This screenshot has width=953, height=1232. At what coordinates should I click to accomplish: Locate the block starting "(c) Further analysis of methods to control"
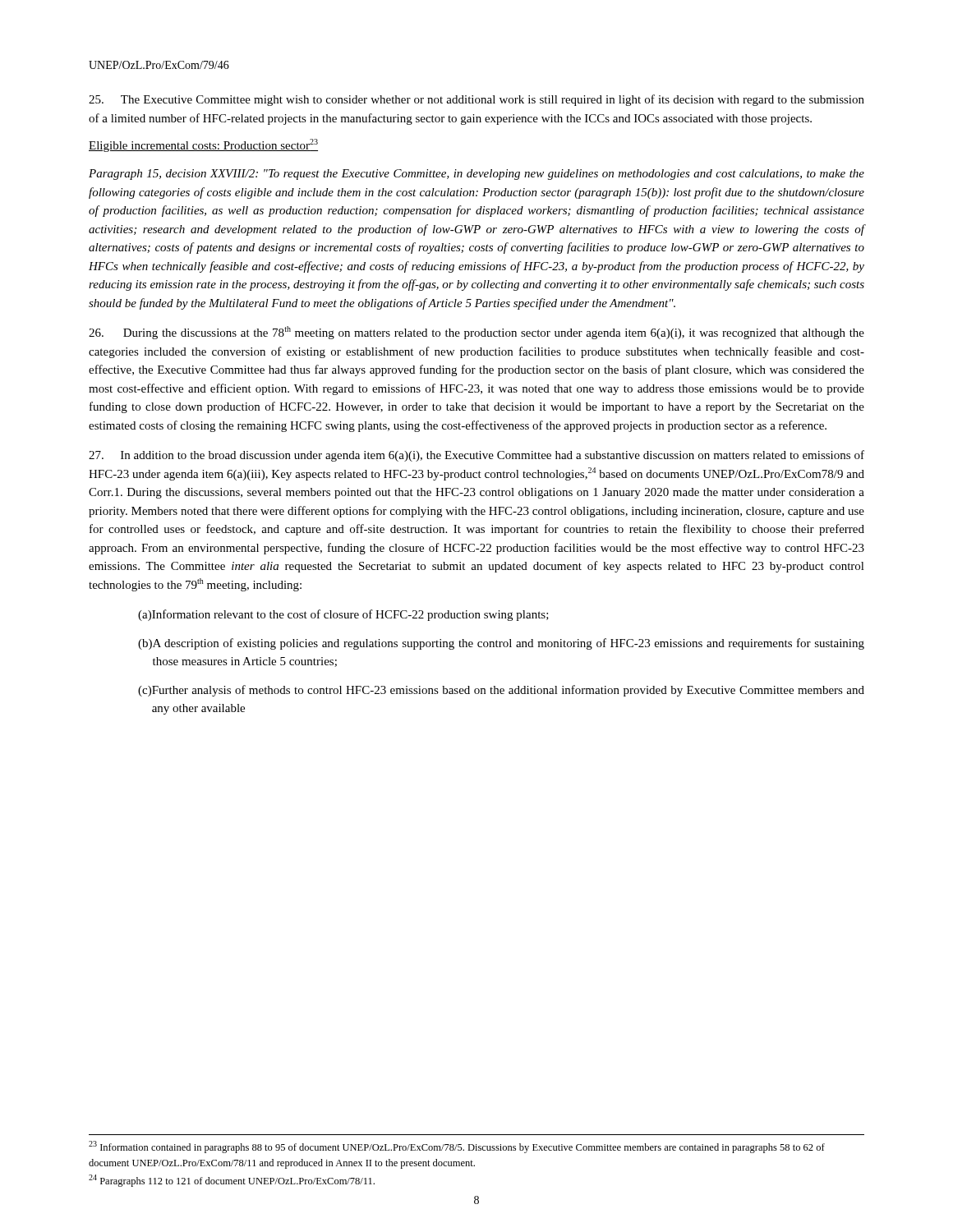pyautogui.click(x=476, y=699)
